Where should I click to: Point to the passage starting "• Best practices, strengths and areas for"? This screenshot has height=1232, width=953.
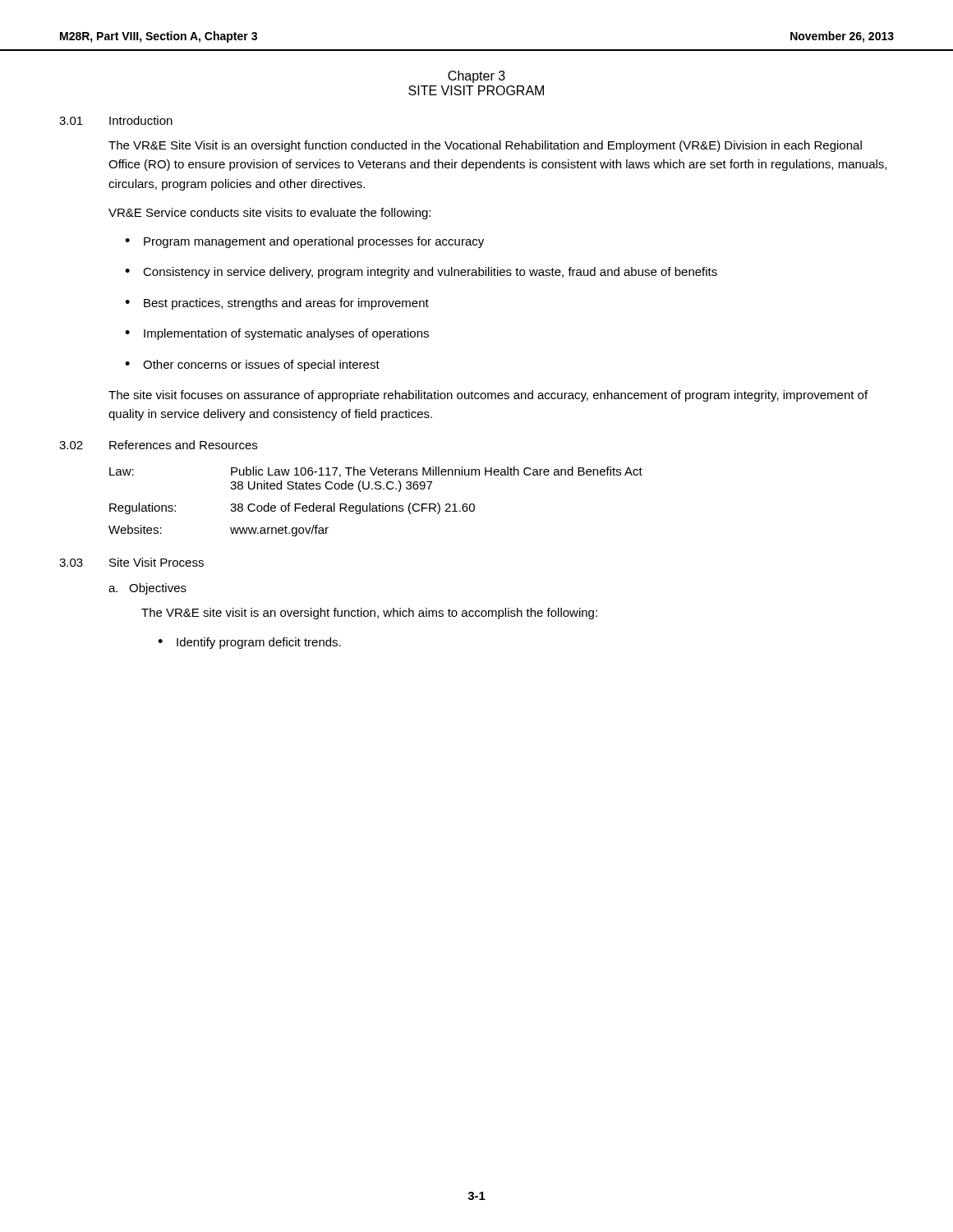tap(277, 304)
